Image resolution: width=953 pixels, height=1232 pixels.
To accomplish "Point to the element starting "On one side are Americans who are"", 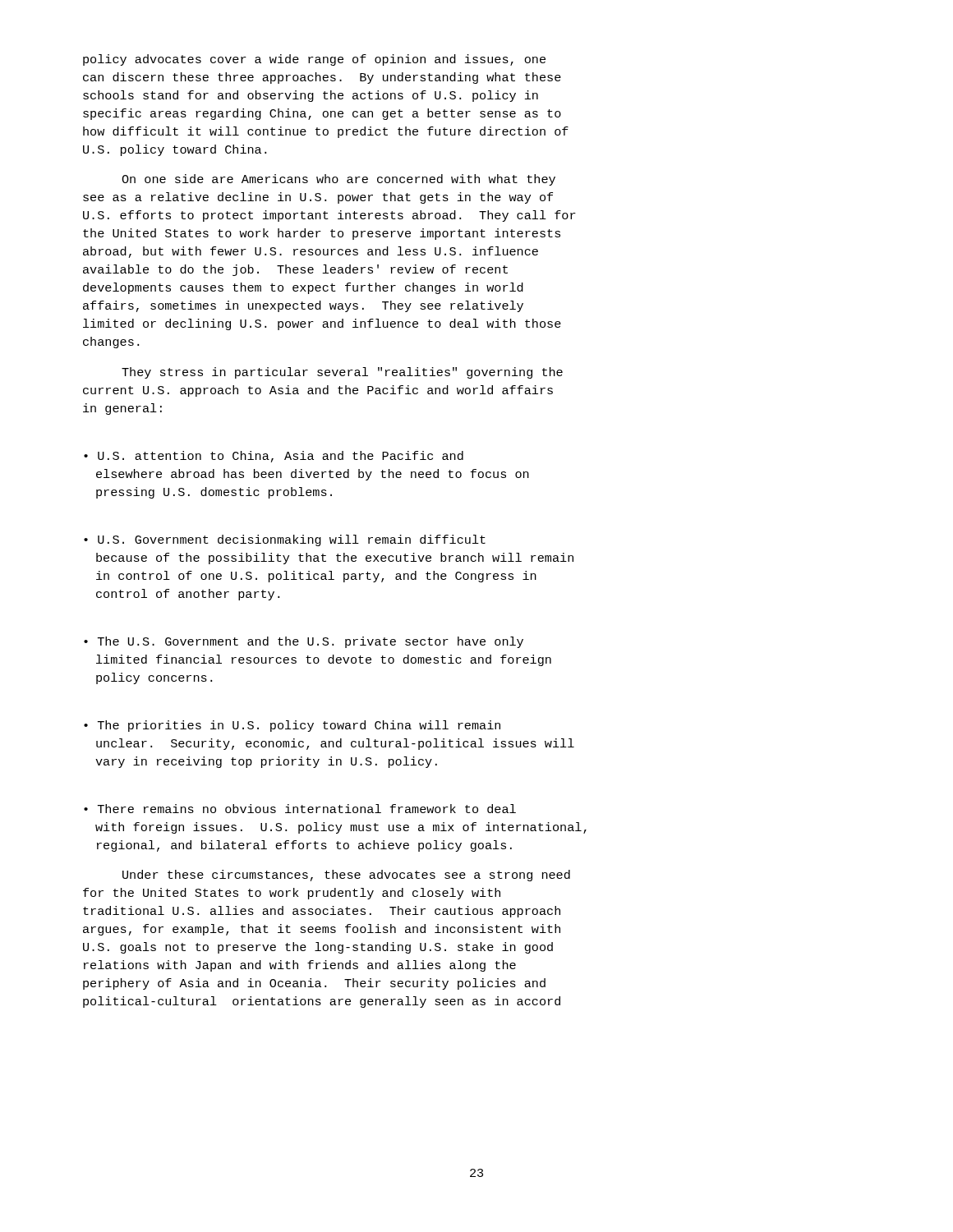I will (x=329, y=261).
